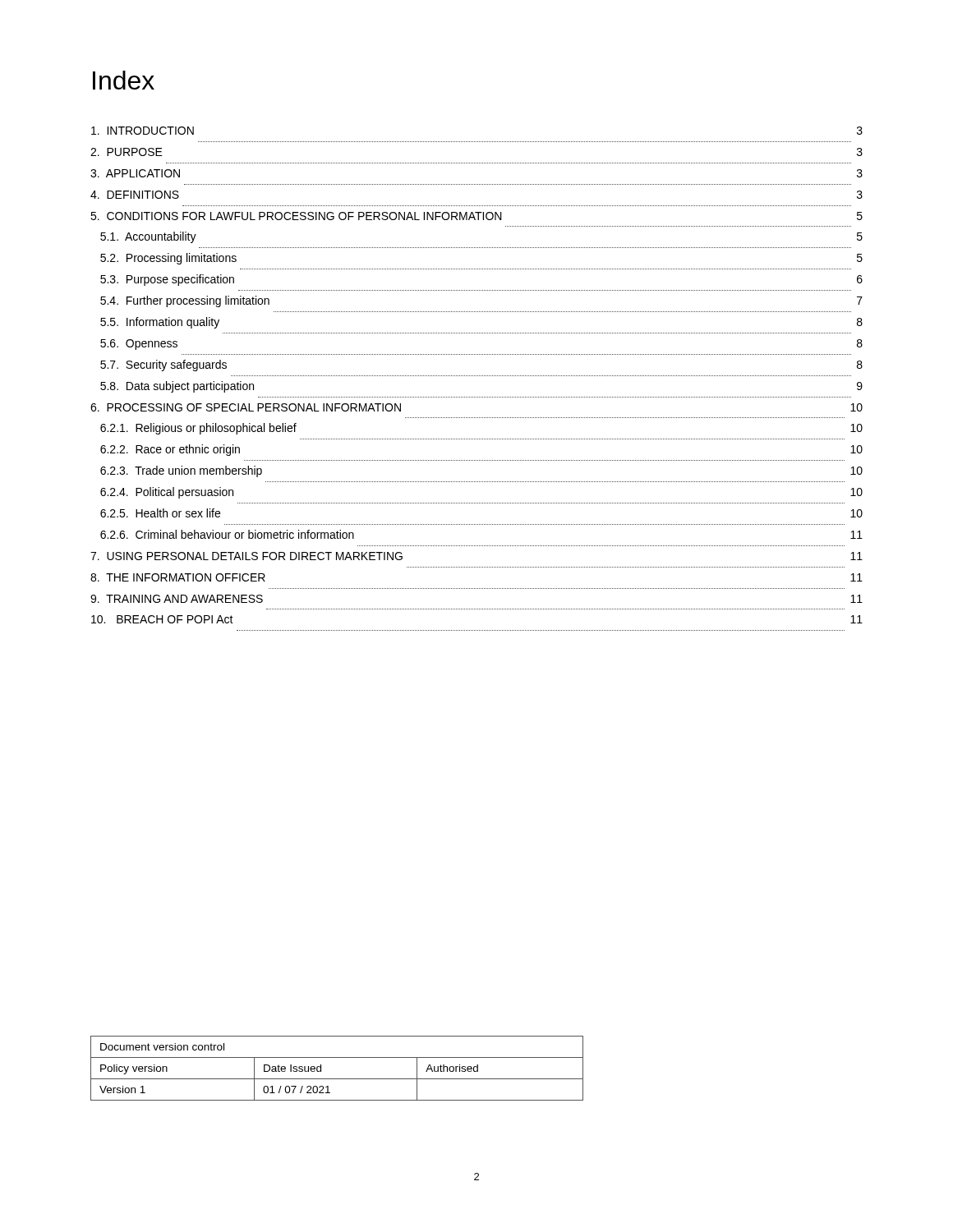Select the list item with the text "8. THE INFORMATION OFFICER 11"
Image resolution: width=953 pixels, height=1232 pixels.
[476, 578]
